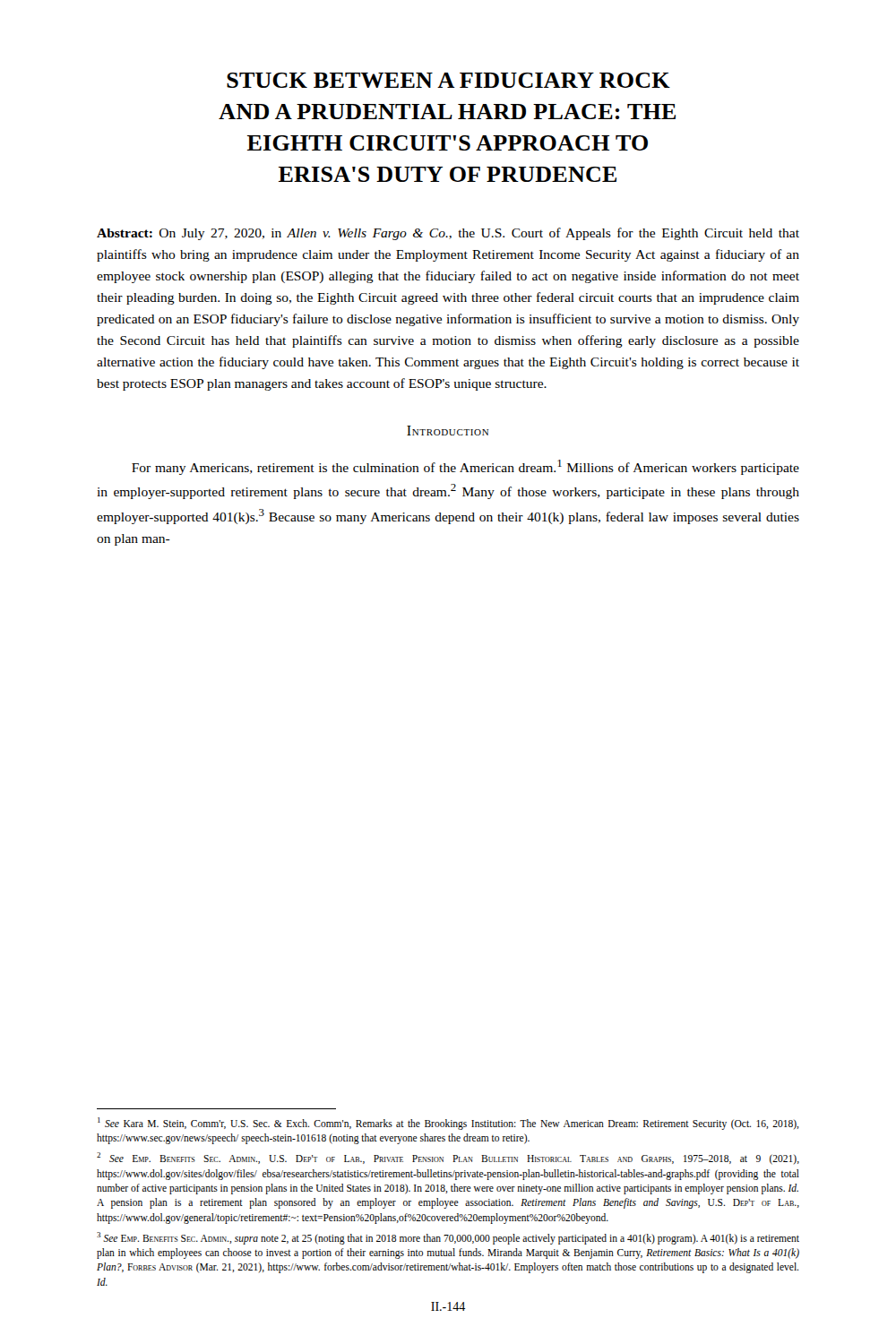Where is the passage that starts "For many Americans, retirement is"?

tap(448, 502)
